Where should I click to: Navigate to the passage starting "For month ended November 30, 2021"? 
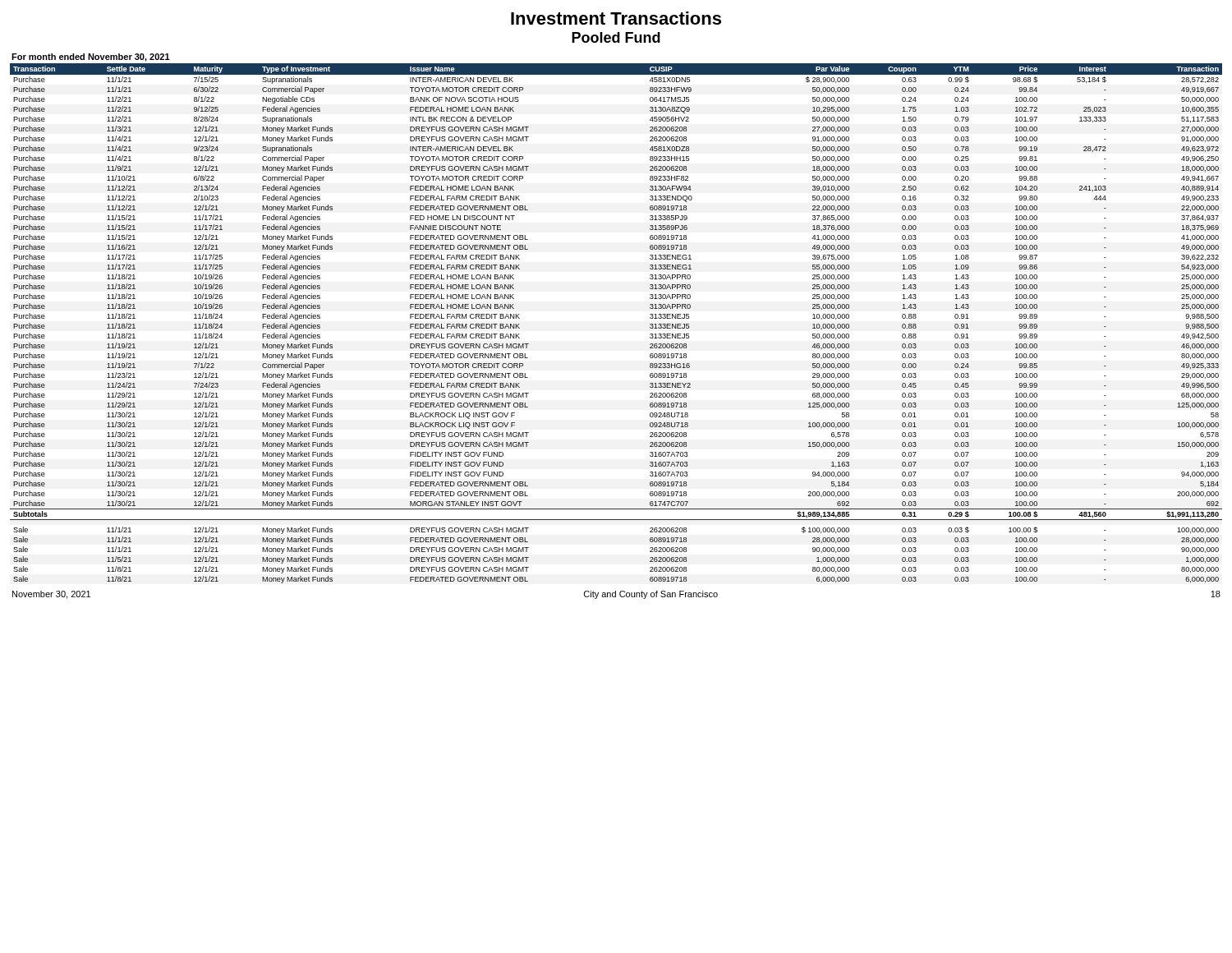tap(91, 57)
